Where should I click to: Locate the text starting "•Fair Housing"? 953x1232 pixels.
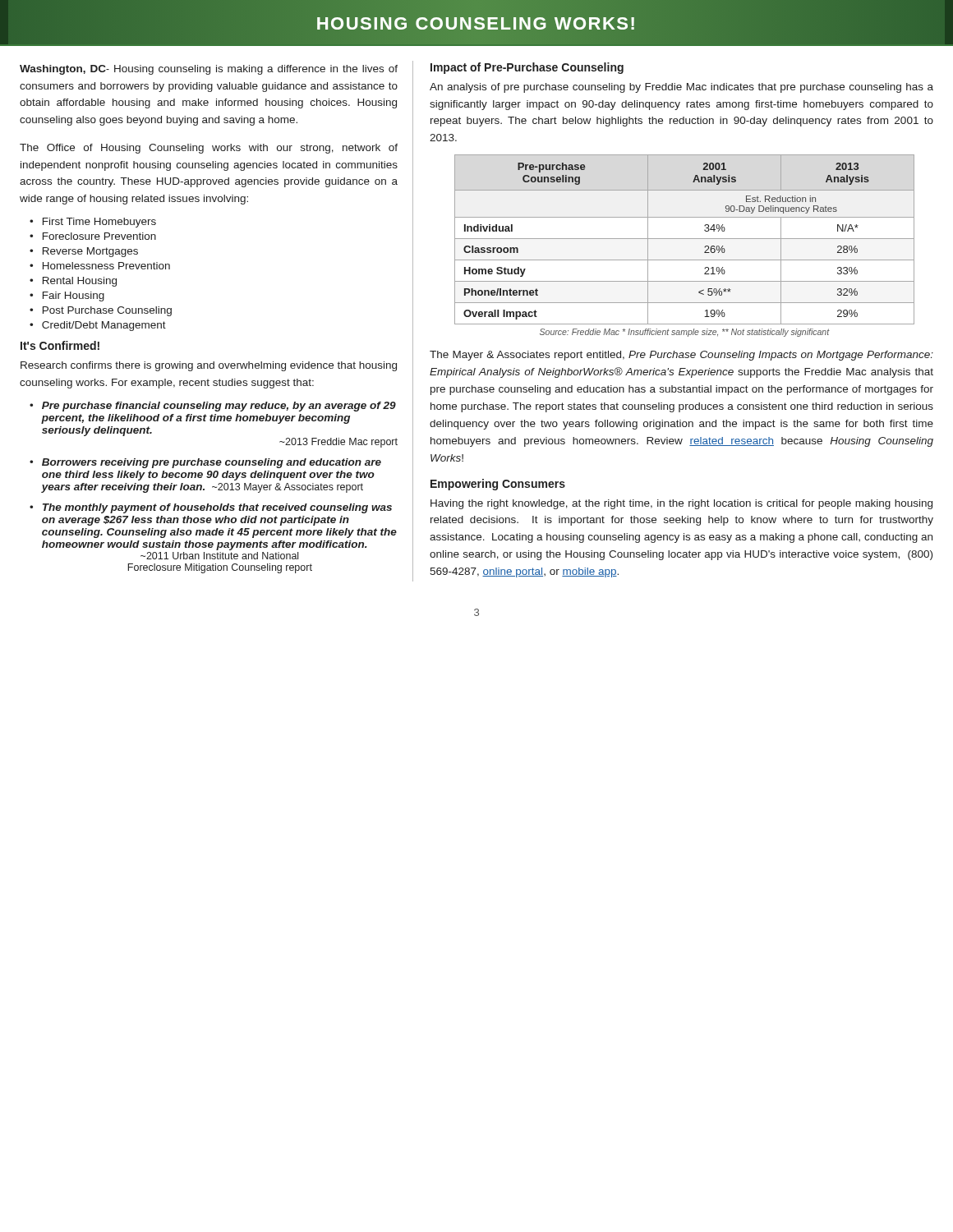pos(67,295)
